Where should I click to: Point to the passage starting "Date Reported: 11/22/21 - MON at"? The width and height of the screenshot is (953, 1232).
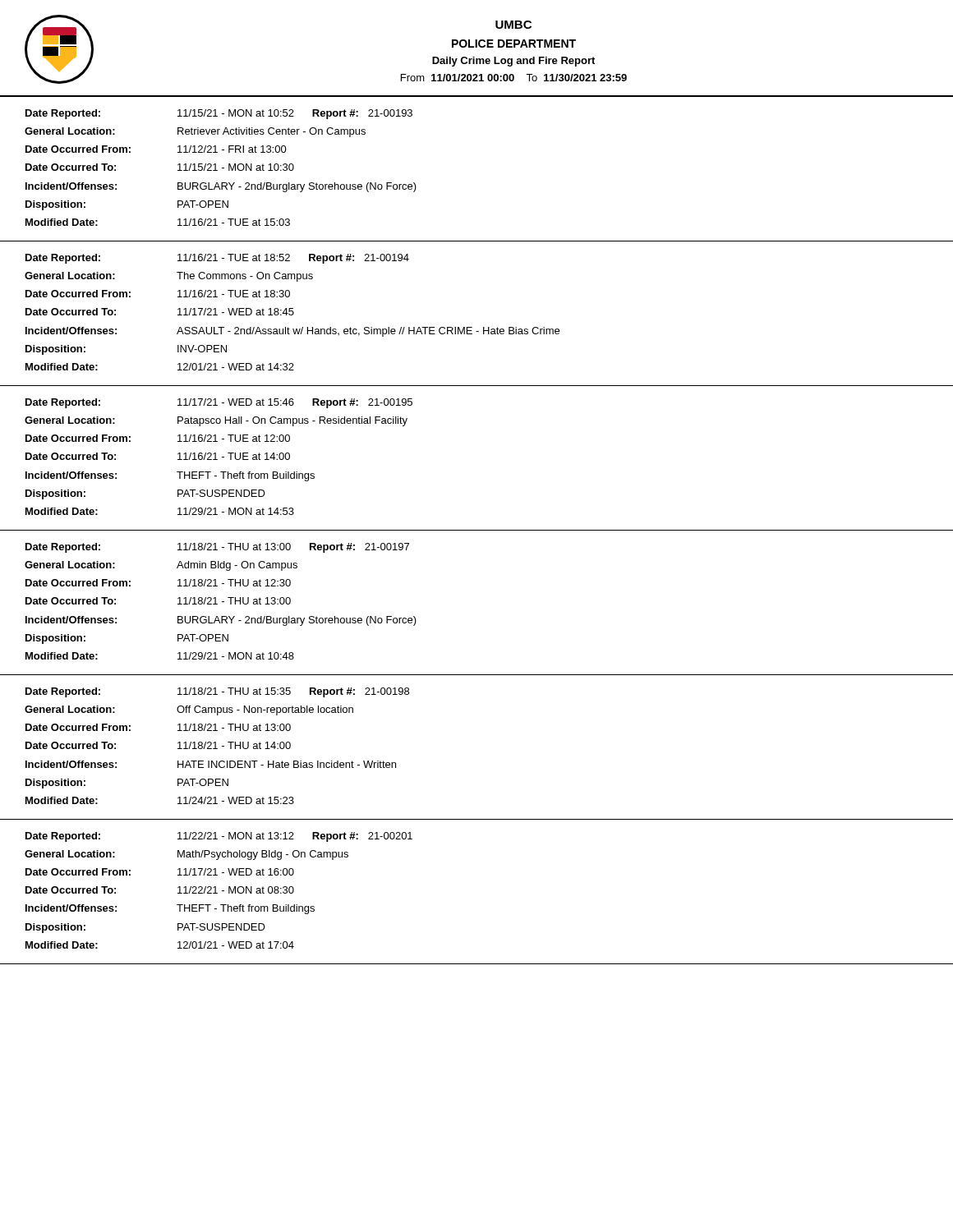tap(219, 837)
